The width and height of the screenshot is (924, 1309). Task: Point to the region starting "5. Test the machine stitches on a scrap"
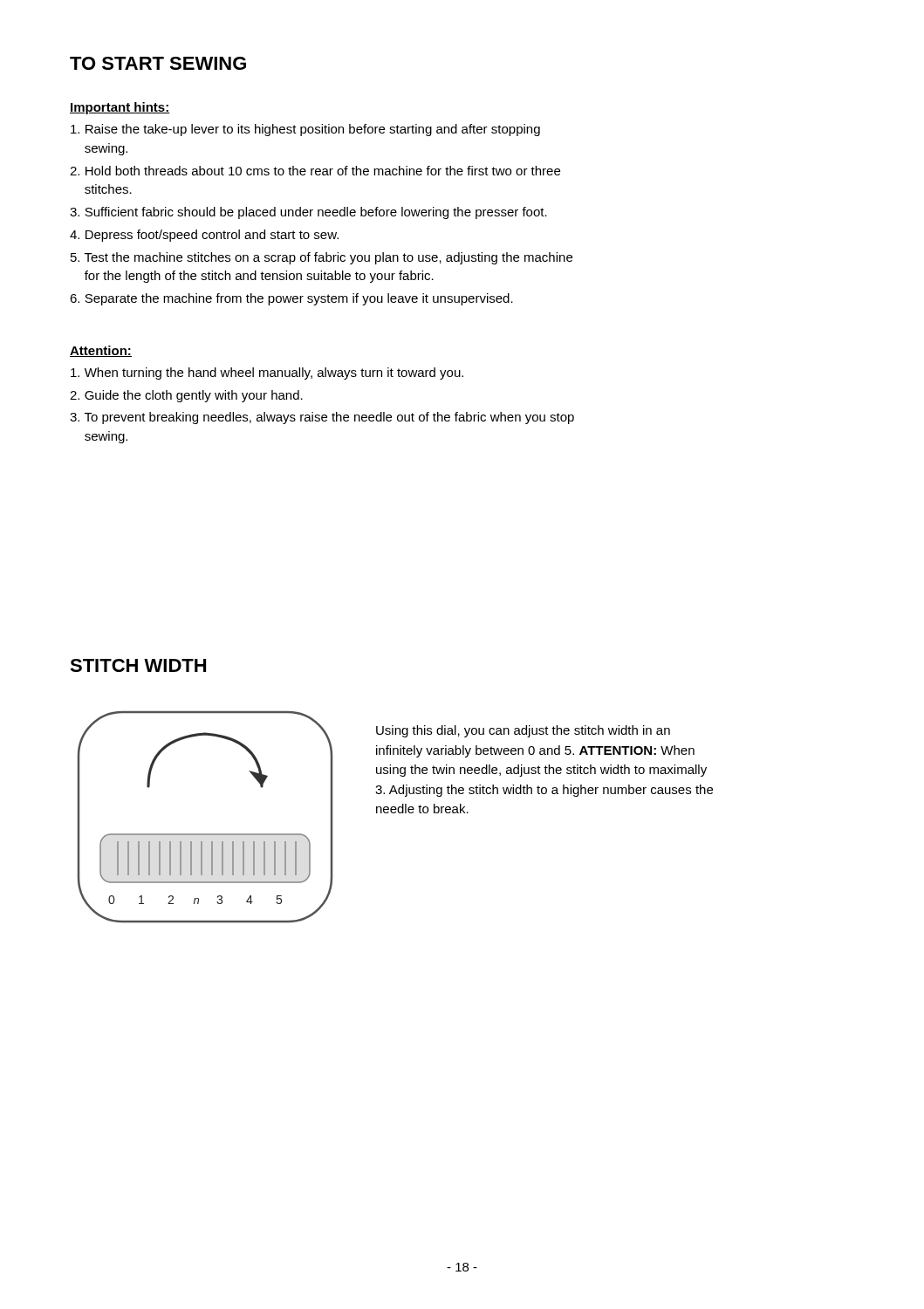pos(321,266)
